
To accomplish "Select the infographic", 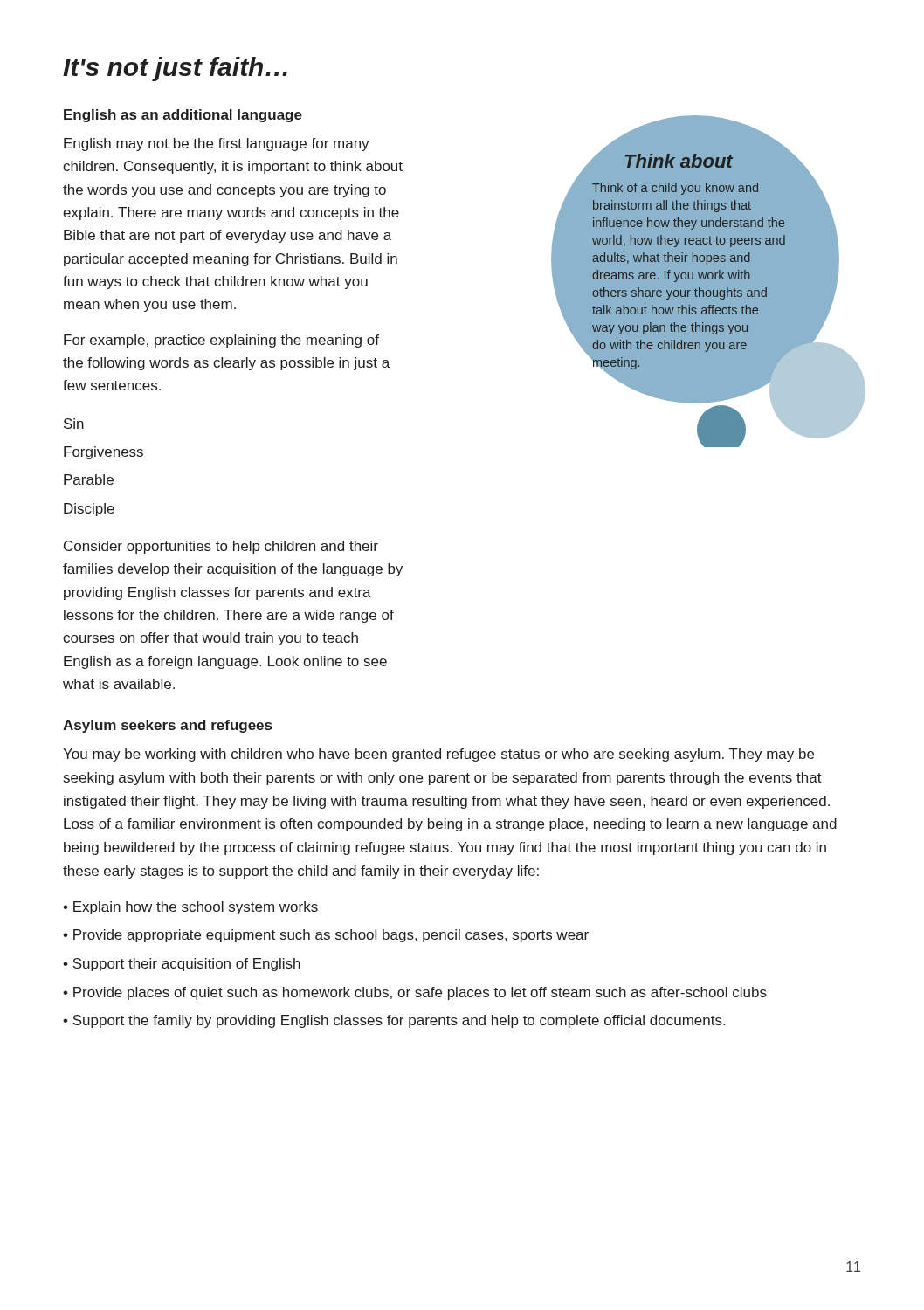I will point(695,281).
